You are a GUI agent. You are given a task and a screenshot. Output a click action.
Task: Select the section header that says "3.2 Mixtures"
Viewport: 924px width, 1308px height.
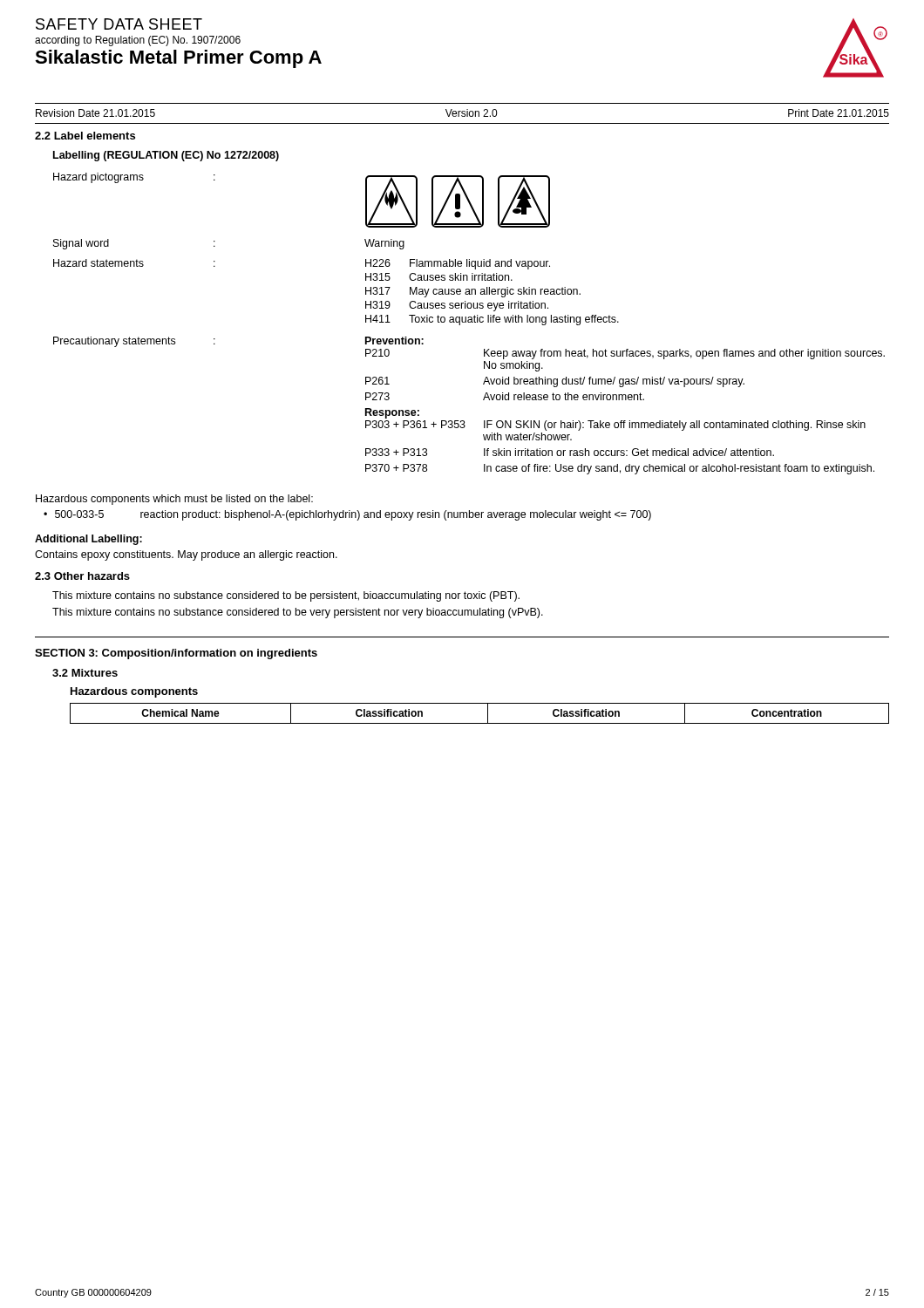[x=85, y=672]
